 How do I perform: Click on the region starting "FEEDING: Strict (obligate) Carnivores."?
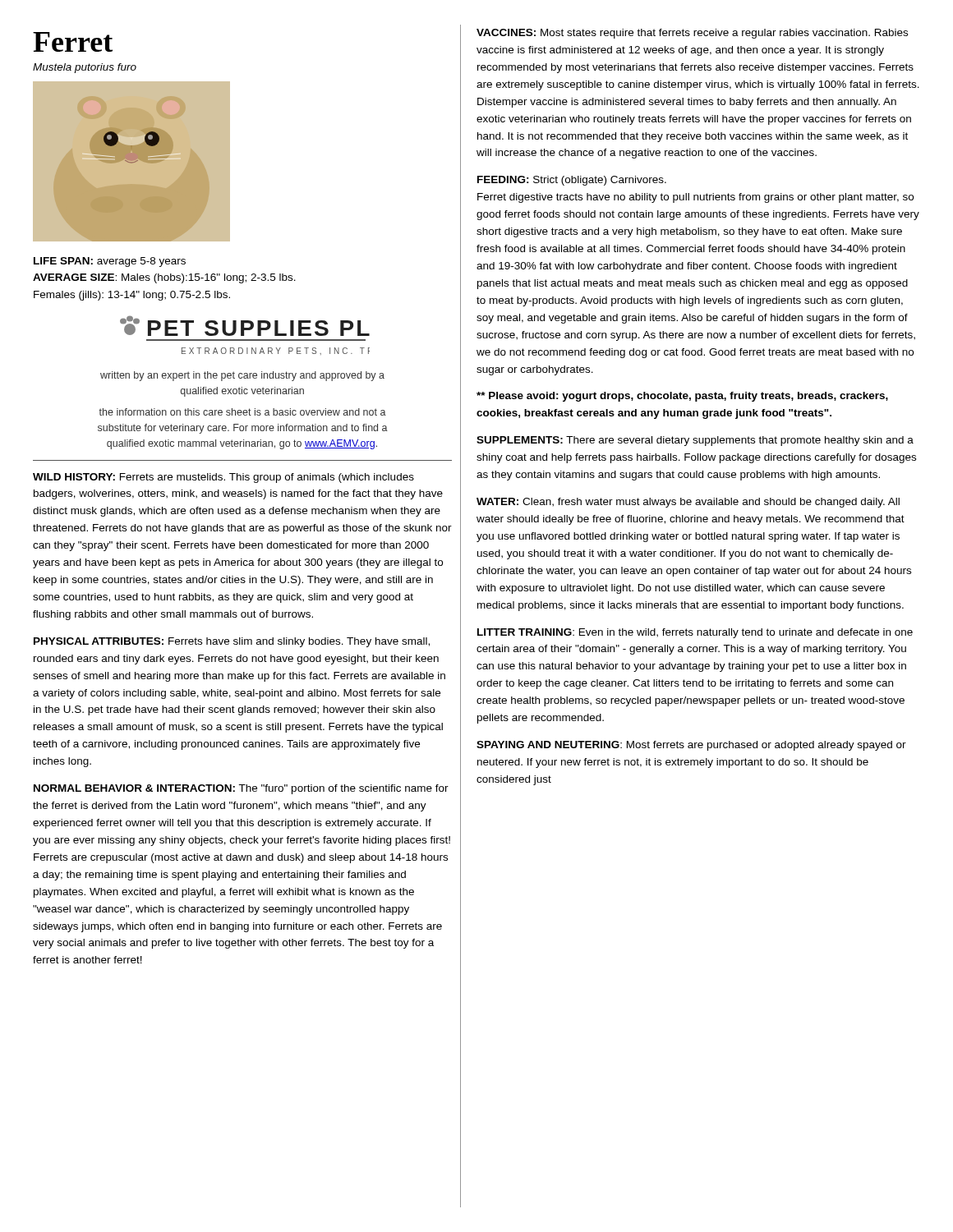[x=698, y=274]
